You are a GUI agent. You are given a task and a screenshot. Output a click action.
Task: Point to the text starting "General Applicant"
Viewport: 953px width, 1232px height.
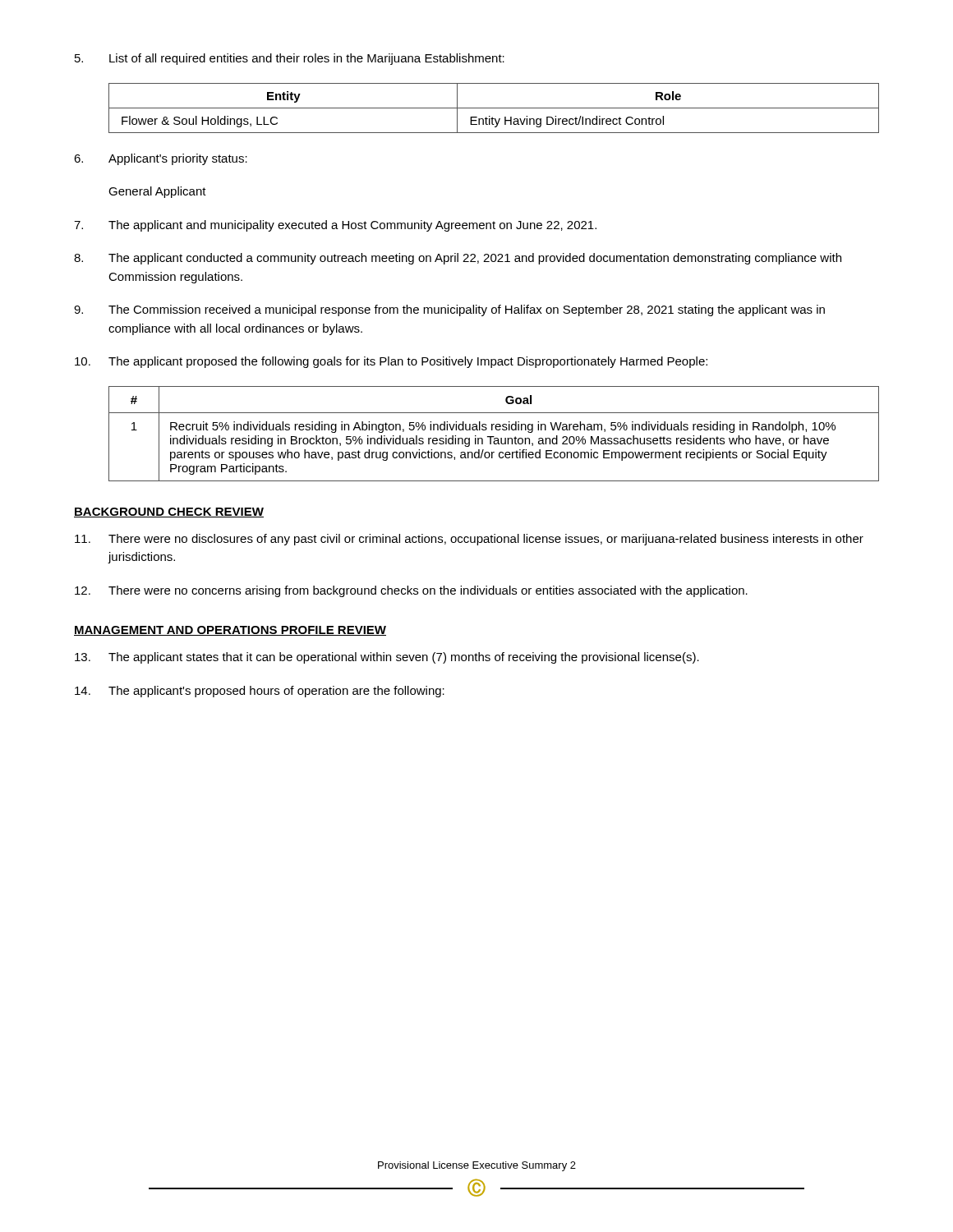(x=157, y=191)
